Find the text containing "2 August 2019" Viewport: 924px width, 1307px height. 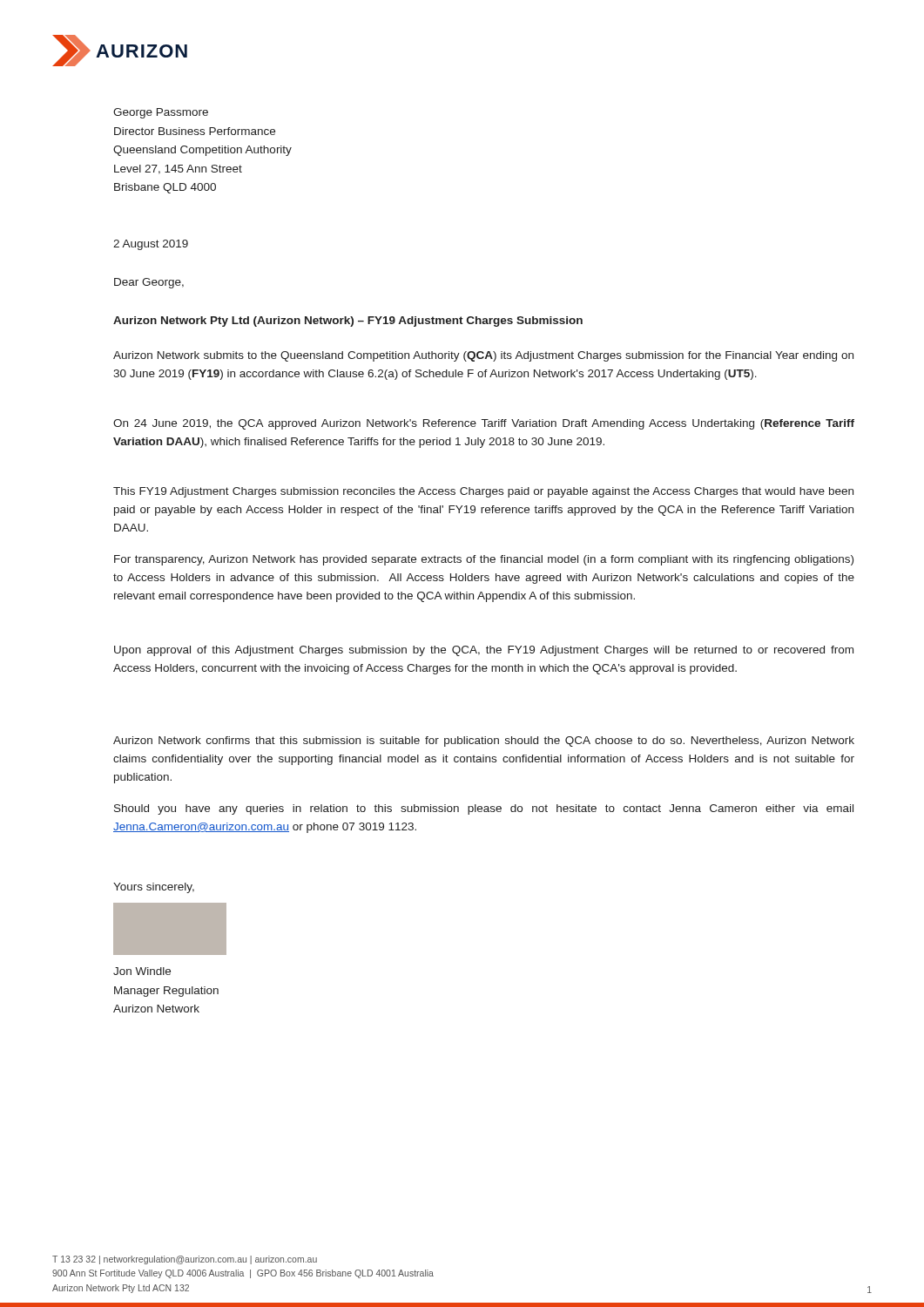(x=151, y=243)
